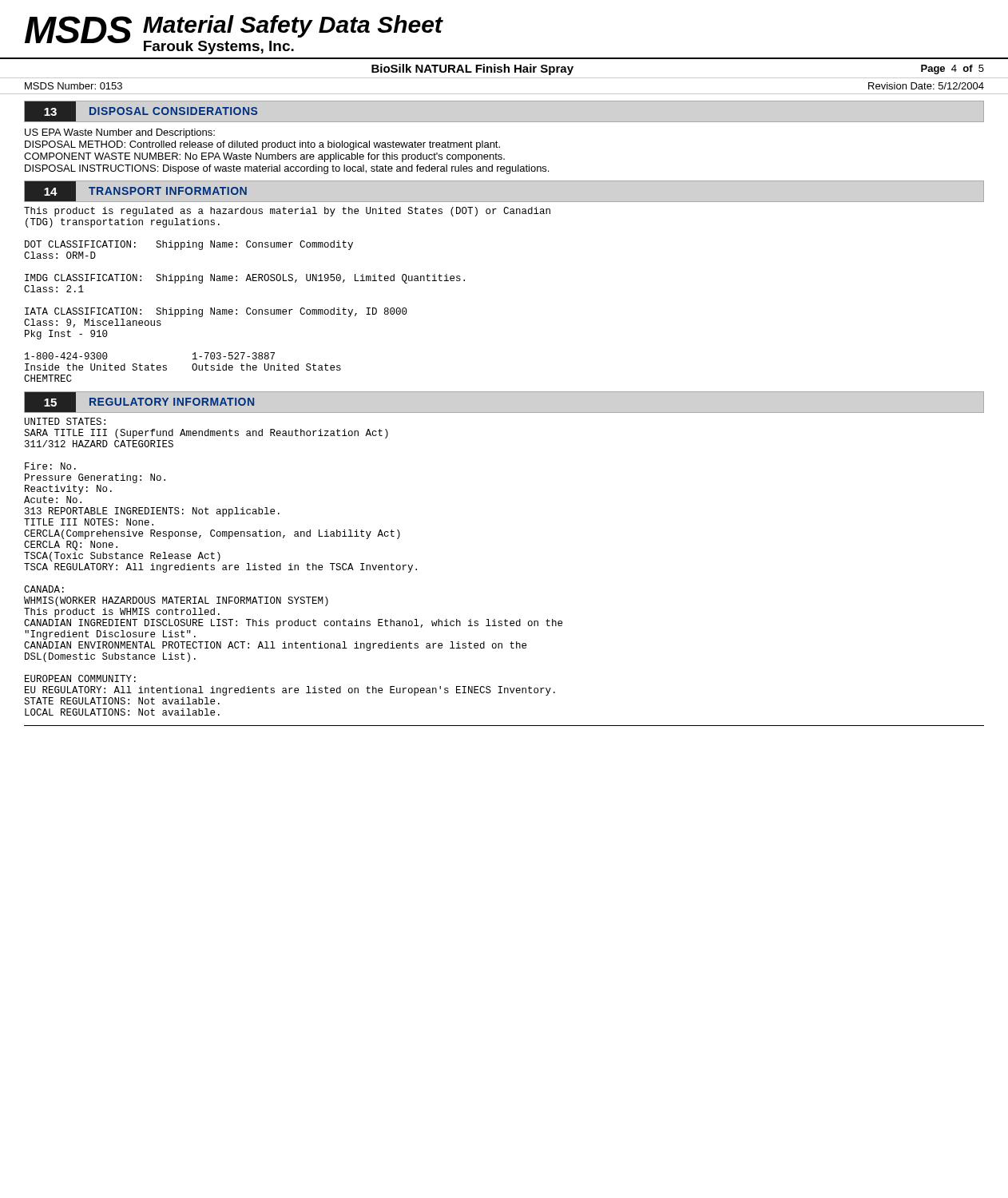The width and height of the screenshot is (1008, 1198).
Task: Select the text starting "MSDS Material Safety Data Sheet"
Action: pos(233,32)
